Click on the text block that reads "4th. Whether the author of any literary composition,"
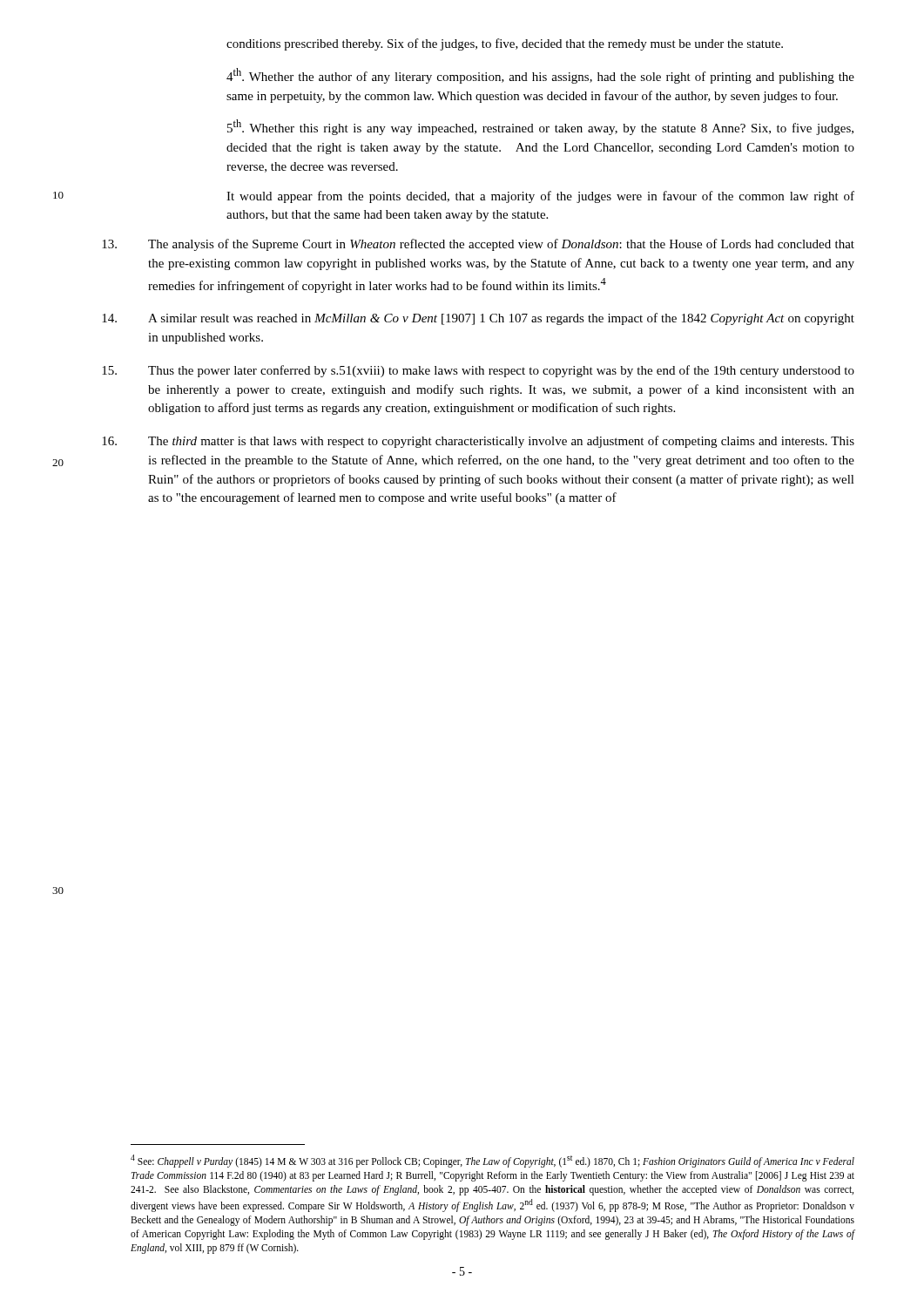 [x=540, y=84]
